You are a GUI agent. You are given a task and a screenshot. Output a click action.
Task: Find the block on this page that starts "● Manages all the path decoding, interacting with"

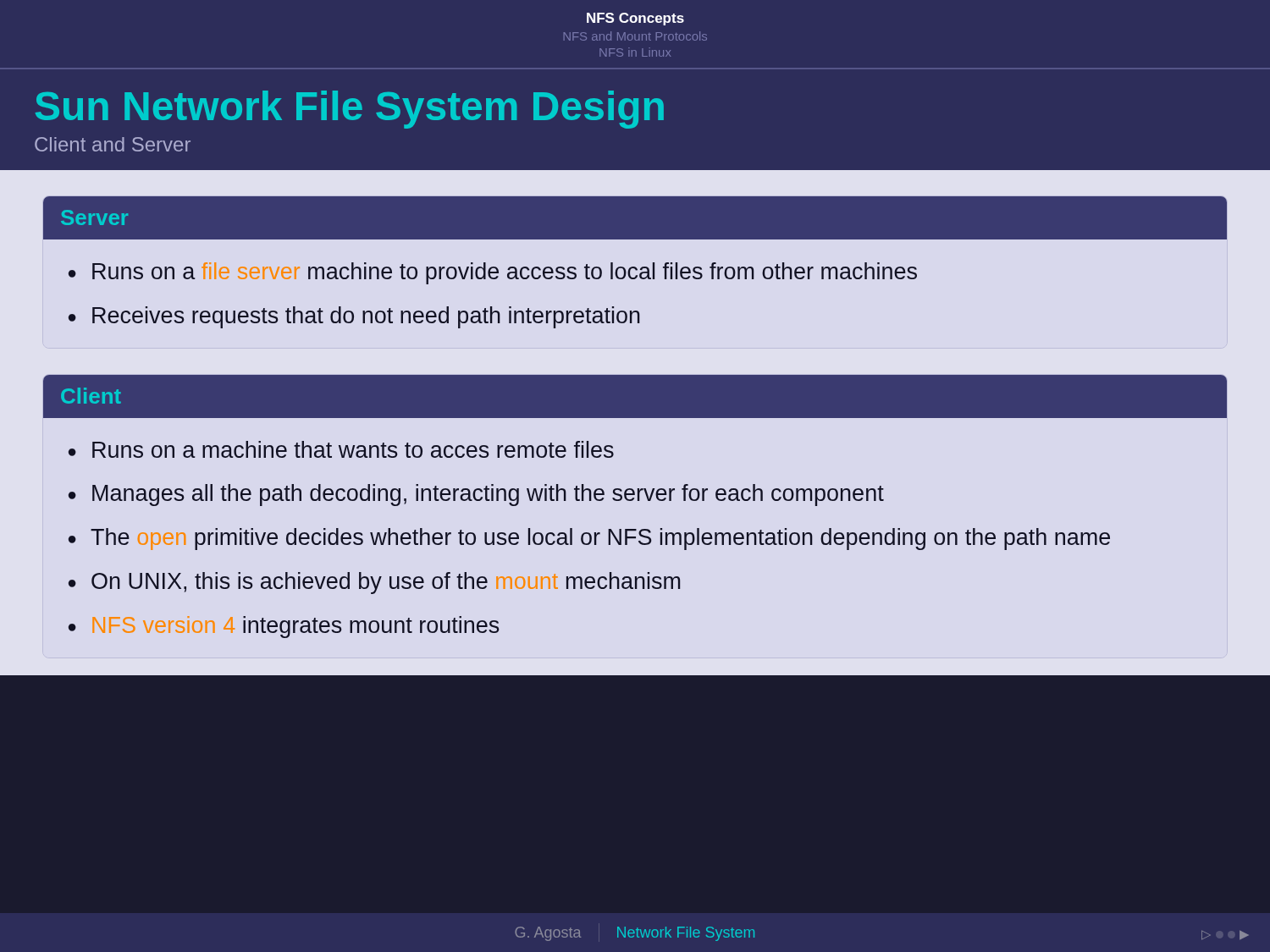point(475,494)
